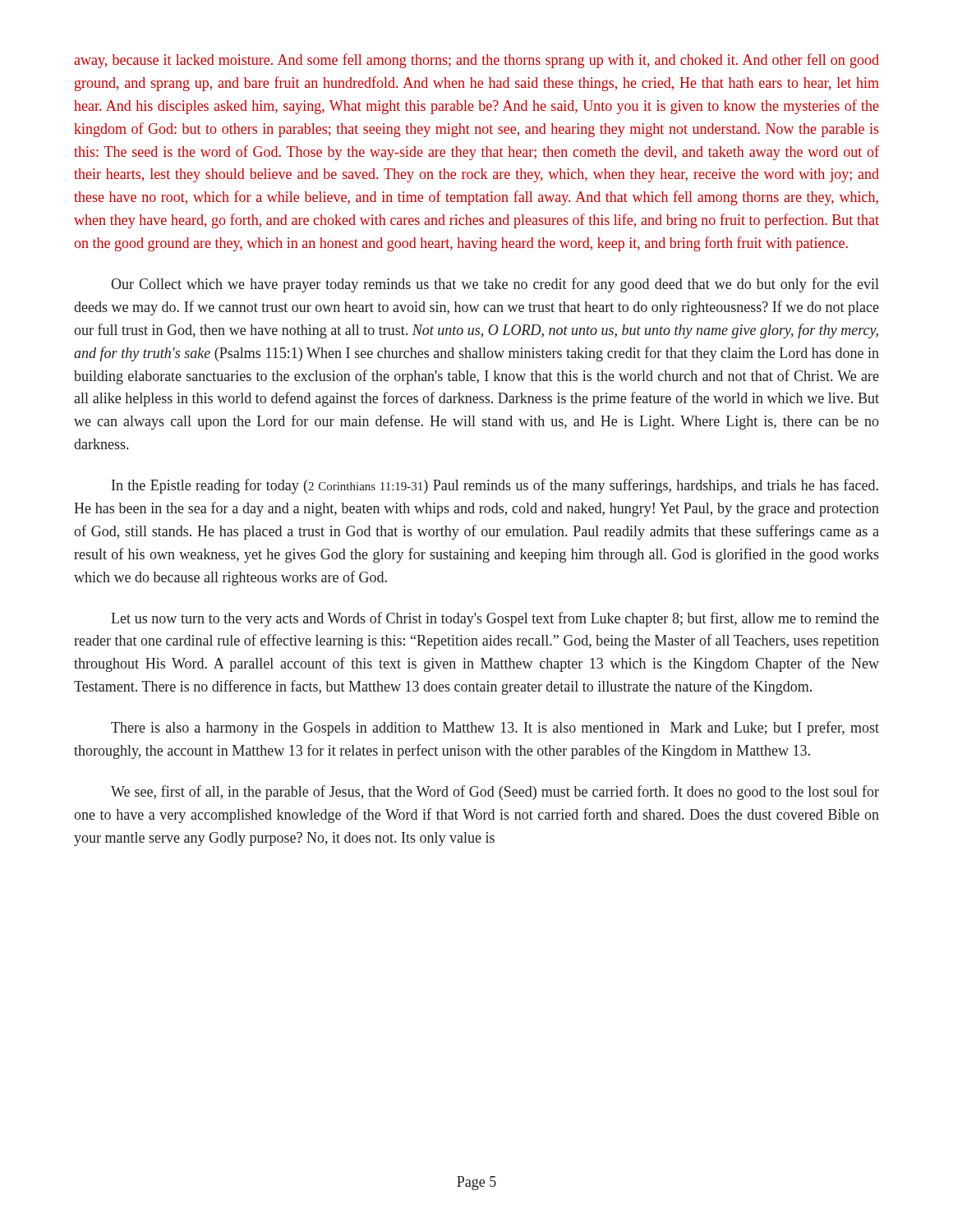Click the passage that begins "away, because it lacked moisture. And some fell"
953x1232 pixels.
pos(476,152)
